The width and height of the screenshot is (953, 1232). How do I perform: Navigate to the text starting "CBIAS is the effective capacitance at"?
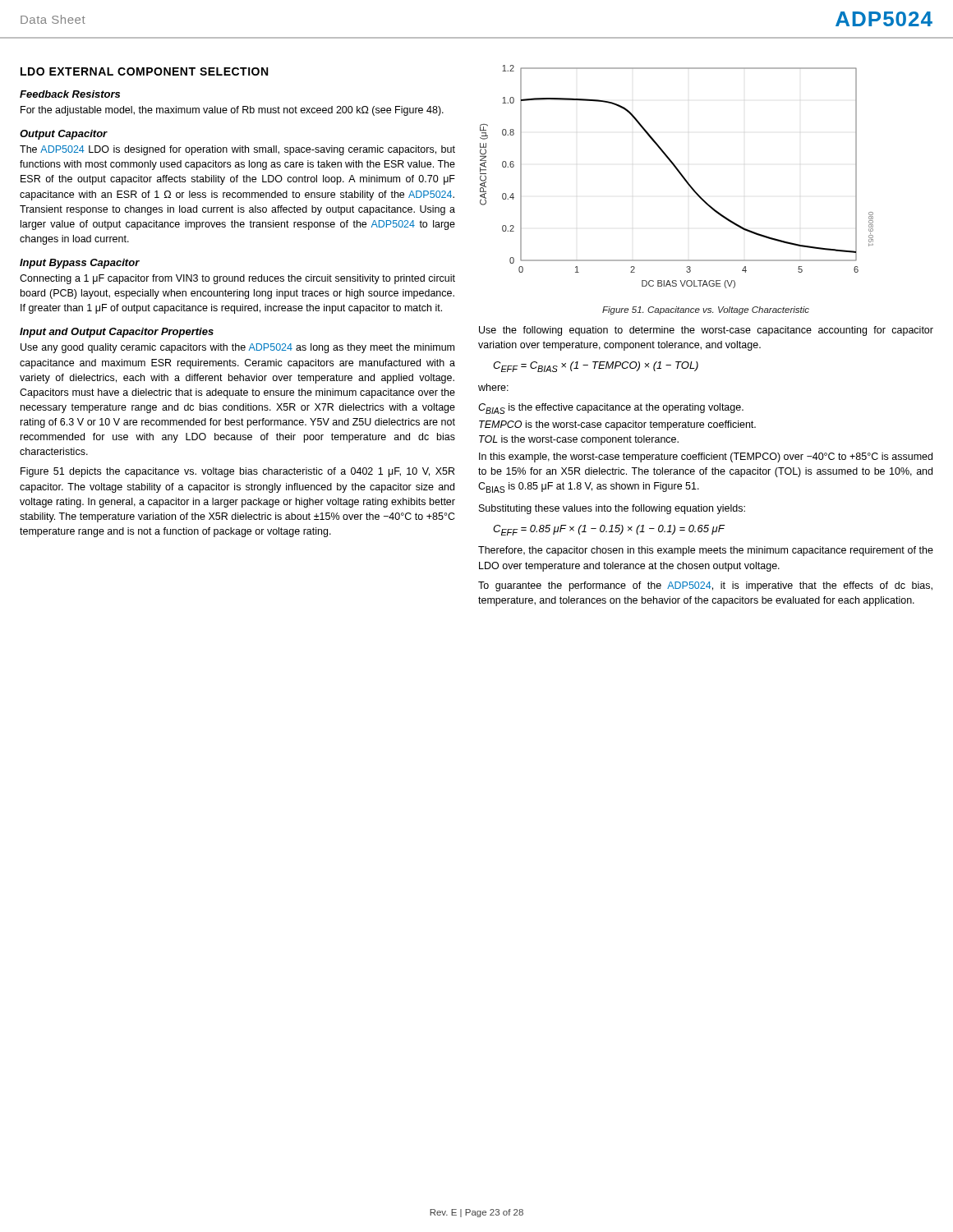click(706, 423)
